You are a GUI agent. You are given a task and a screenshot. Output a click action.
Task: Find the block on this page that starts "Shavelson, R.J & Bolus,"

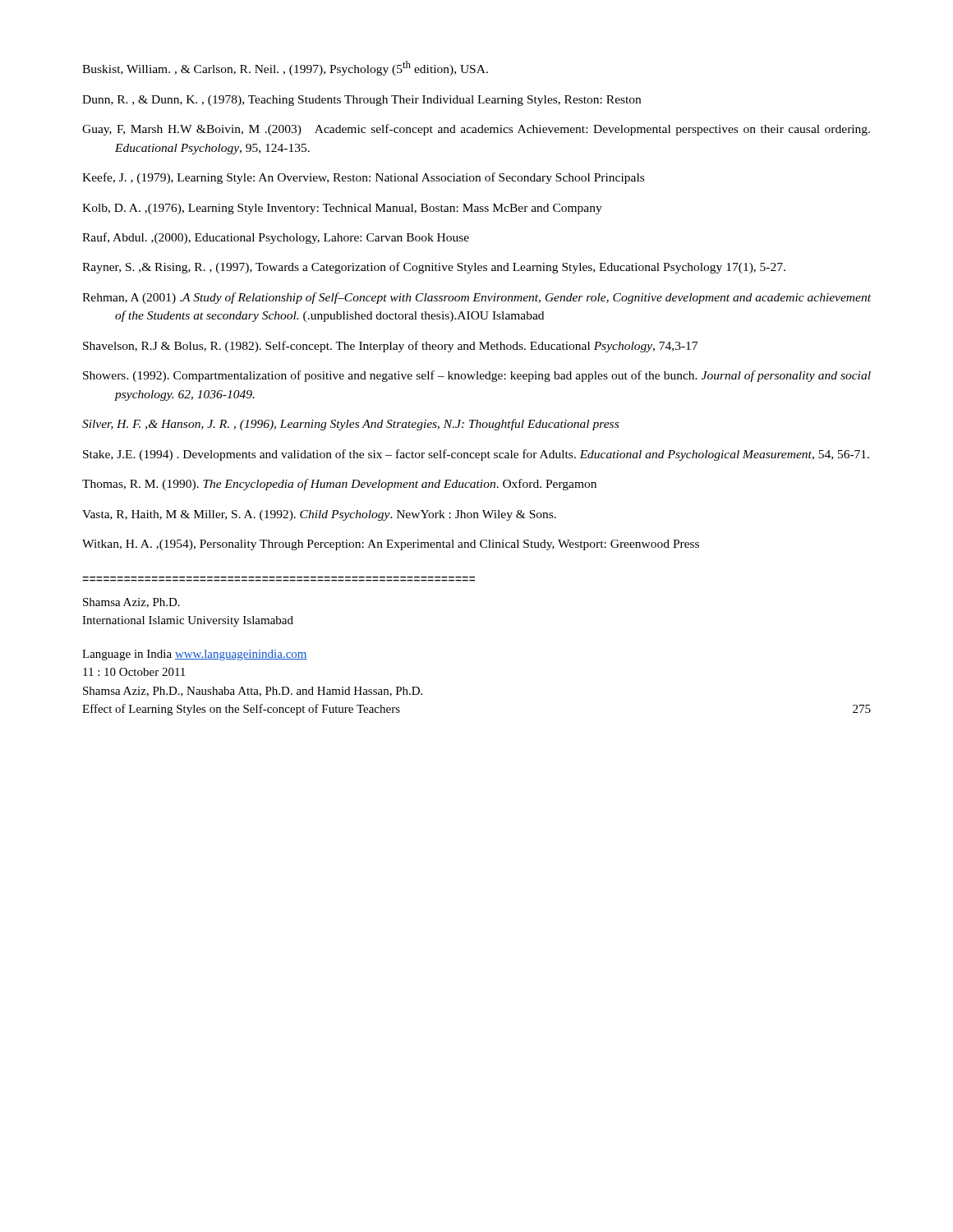390,345
